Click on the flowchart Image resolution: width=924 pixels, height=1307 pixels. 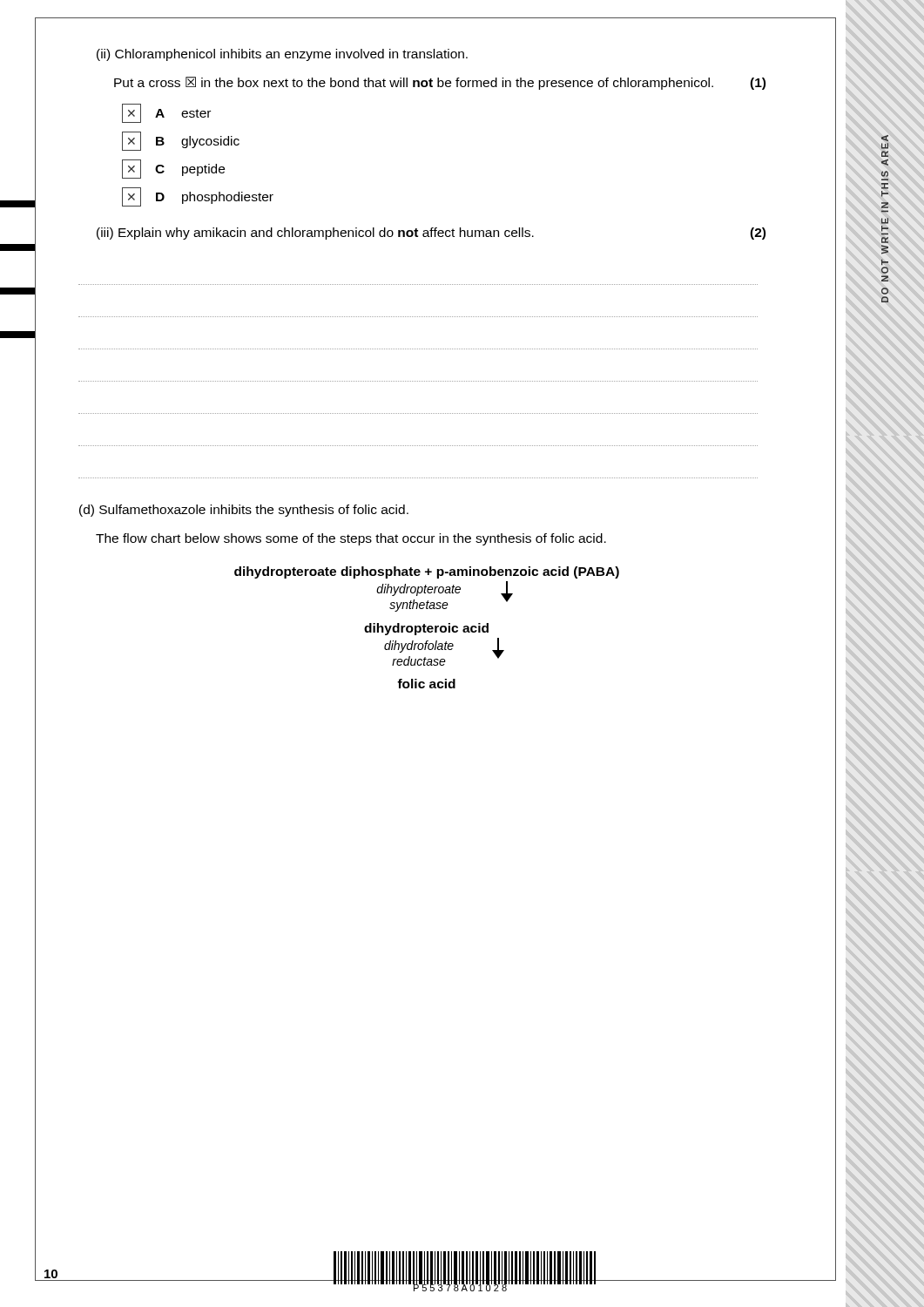coord(427,628)
